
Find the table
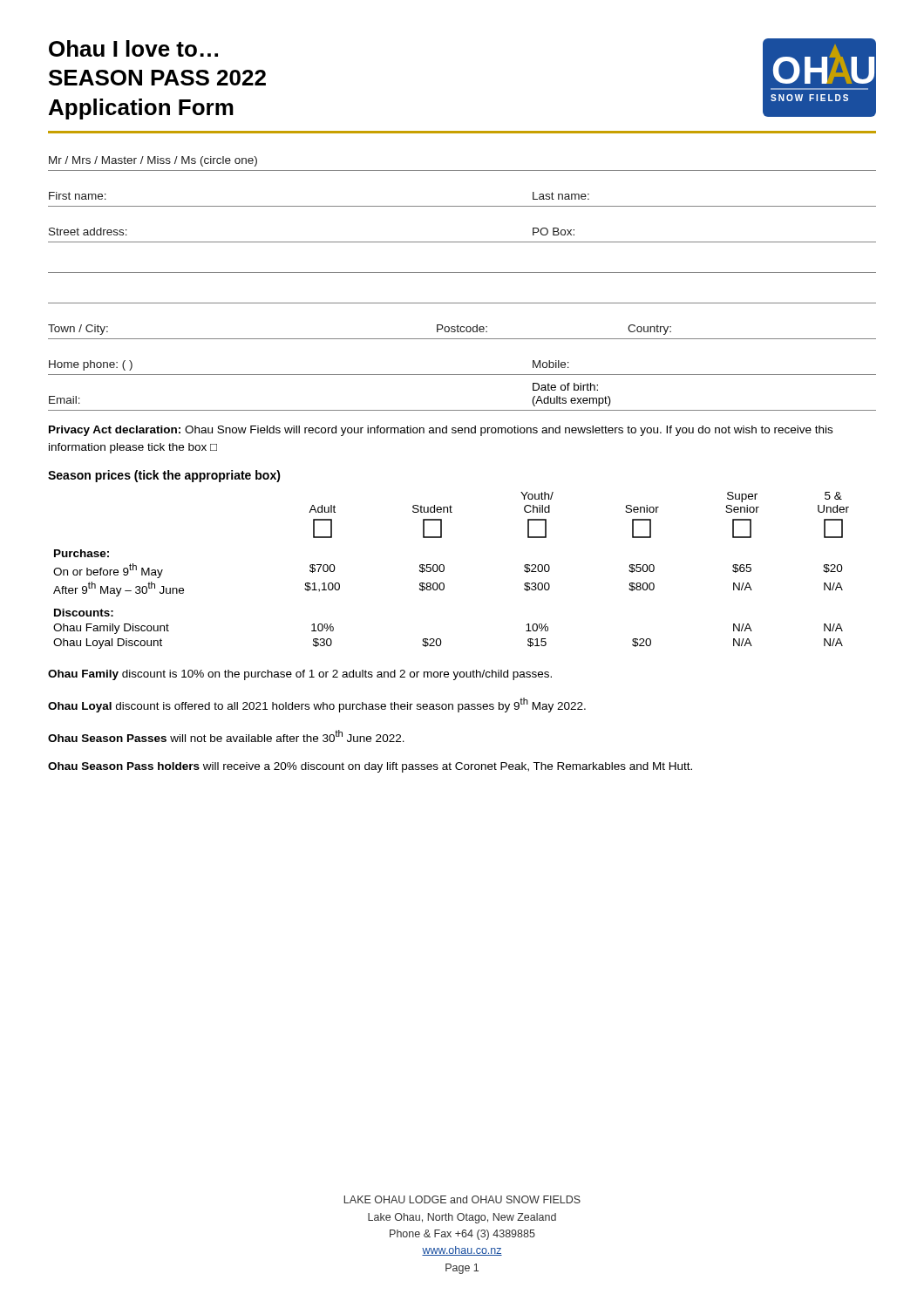tap(462, 569)
